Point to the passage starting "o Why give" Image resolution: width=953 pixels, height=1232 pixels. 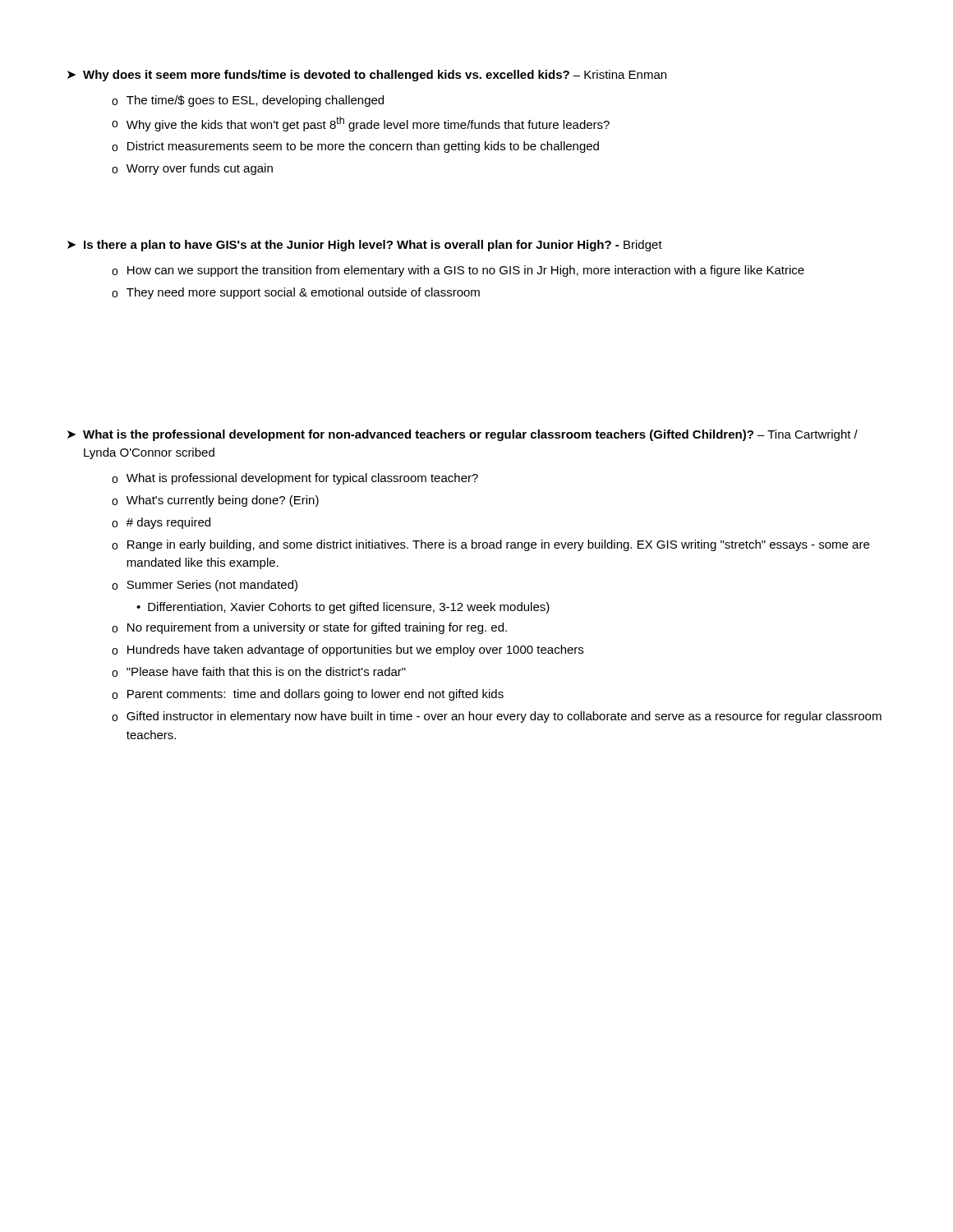pyautogui.click(x=361, y=123)
